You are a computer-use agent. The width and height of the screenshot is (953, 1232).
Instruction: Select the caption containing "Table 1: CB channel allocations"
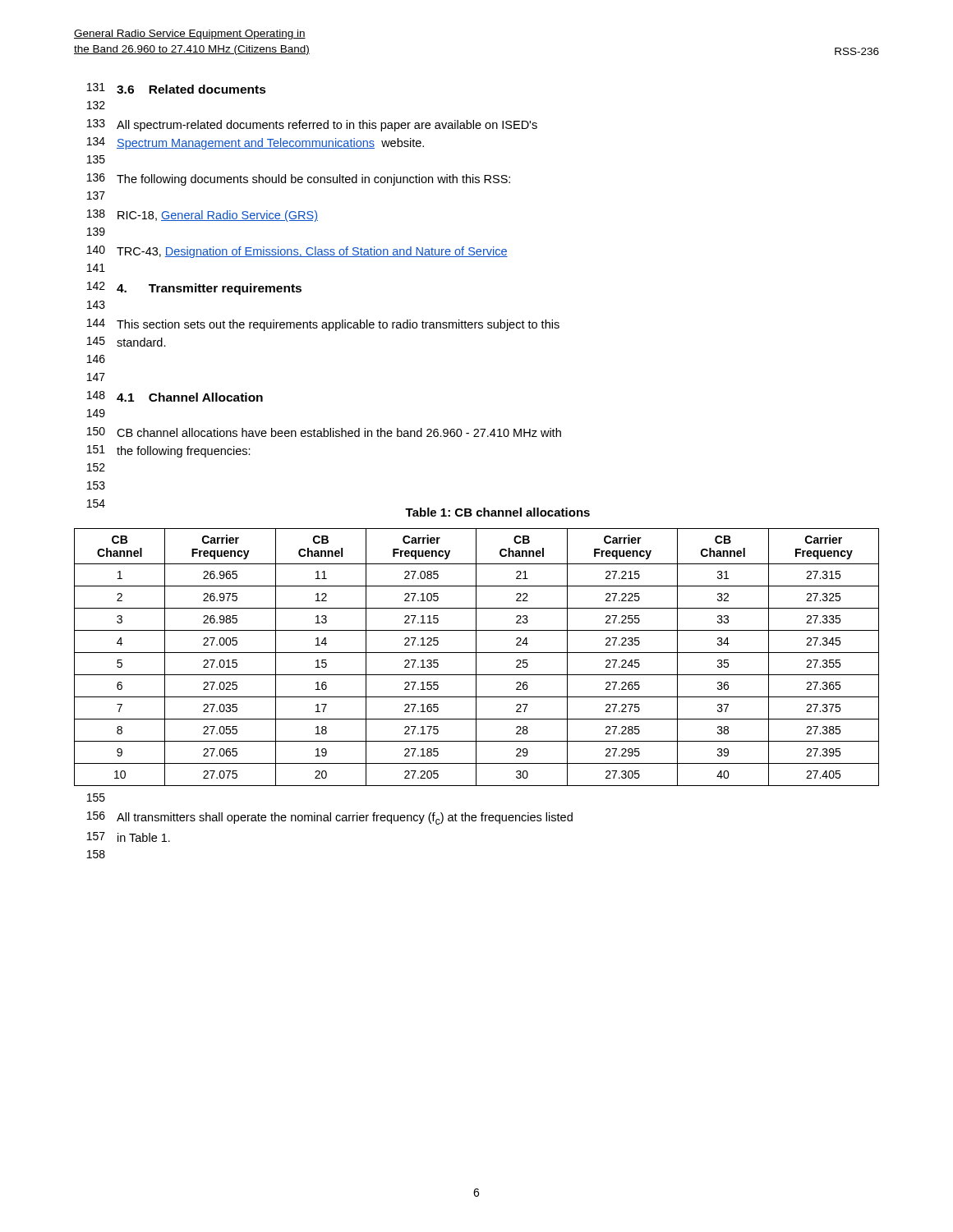498,512
